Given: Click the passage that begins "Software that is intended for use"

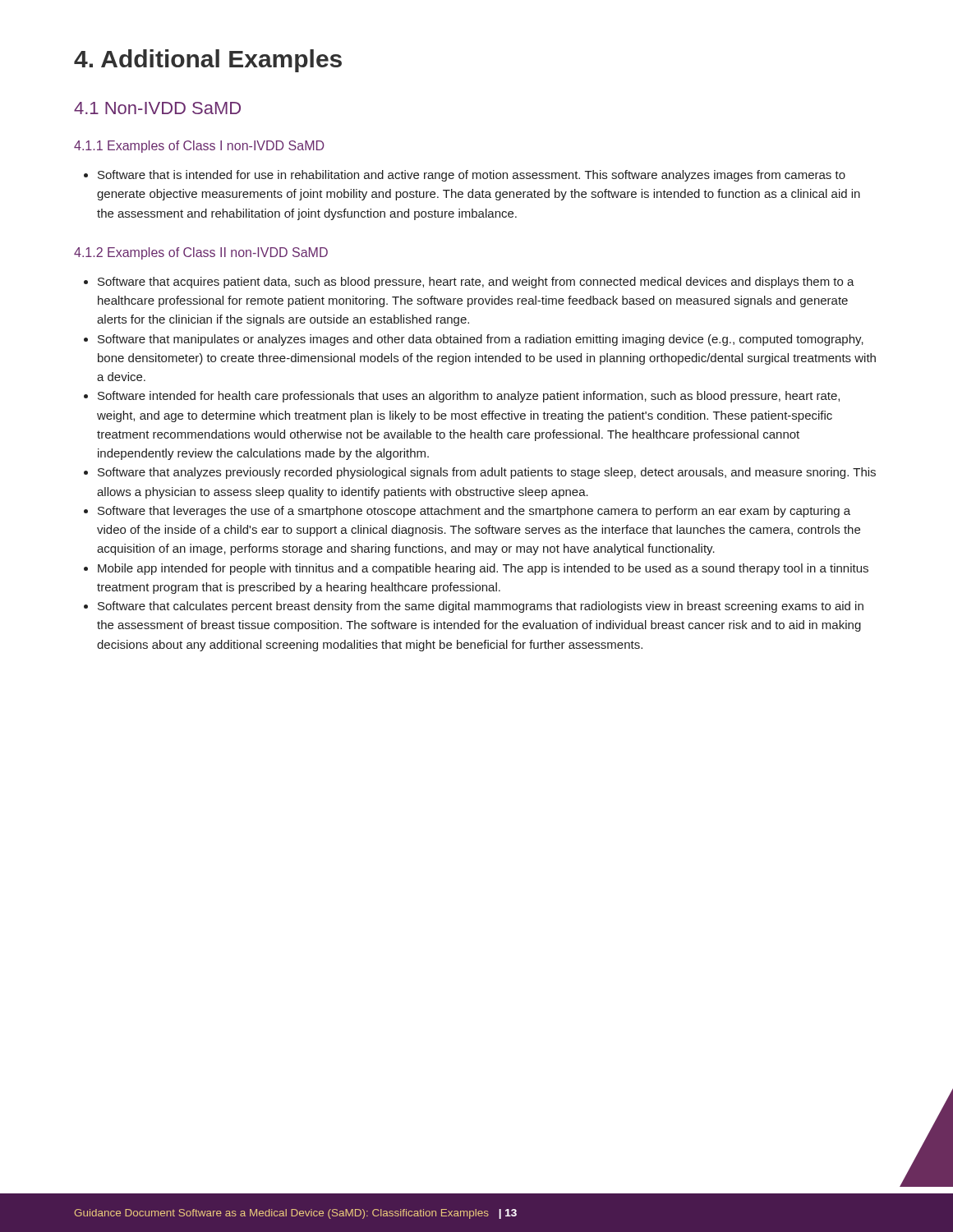Looking at the screenshot, I should pos(488,194).
